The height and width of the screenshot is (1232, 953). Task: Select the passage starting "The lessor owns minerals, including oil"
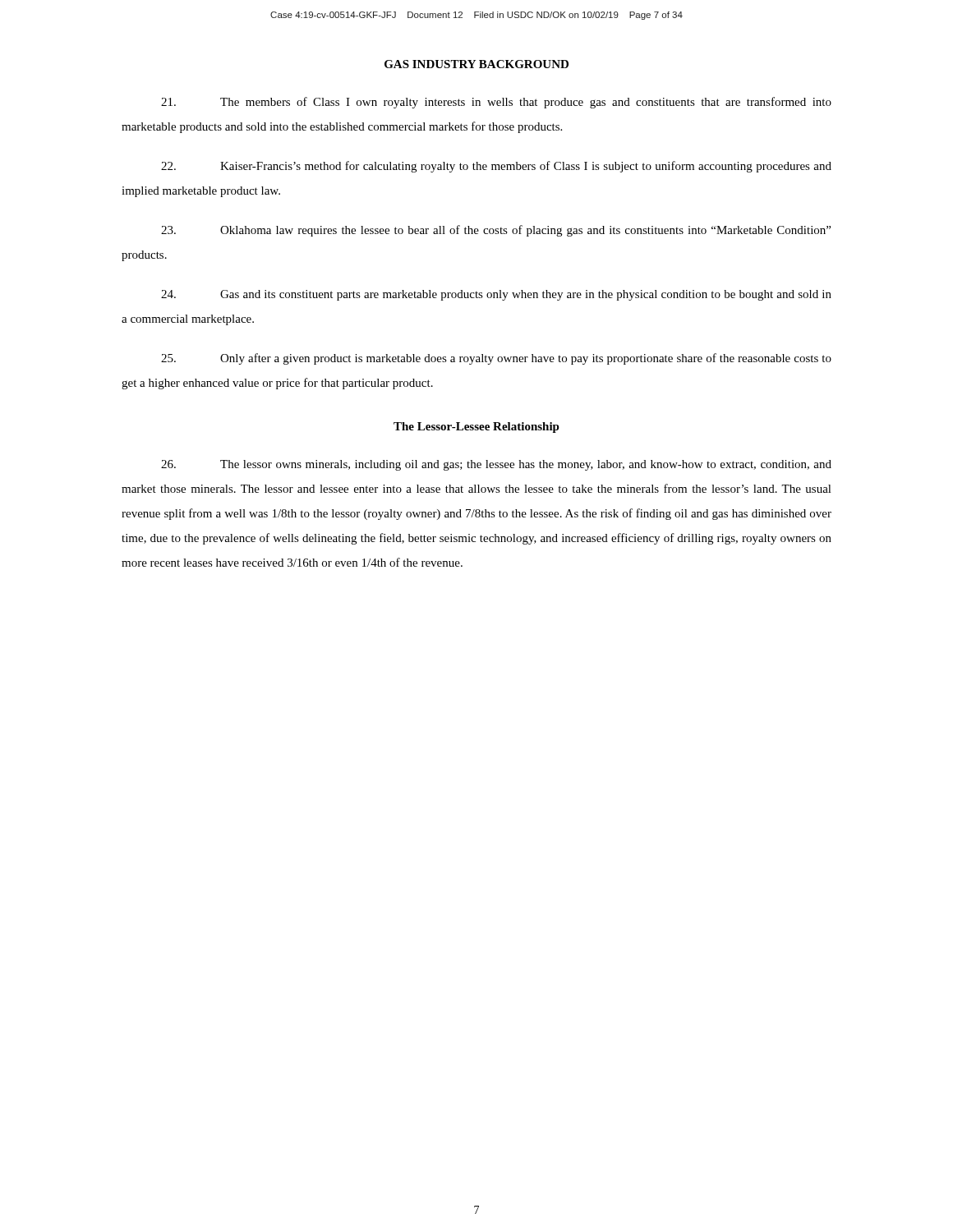476,510
